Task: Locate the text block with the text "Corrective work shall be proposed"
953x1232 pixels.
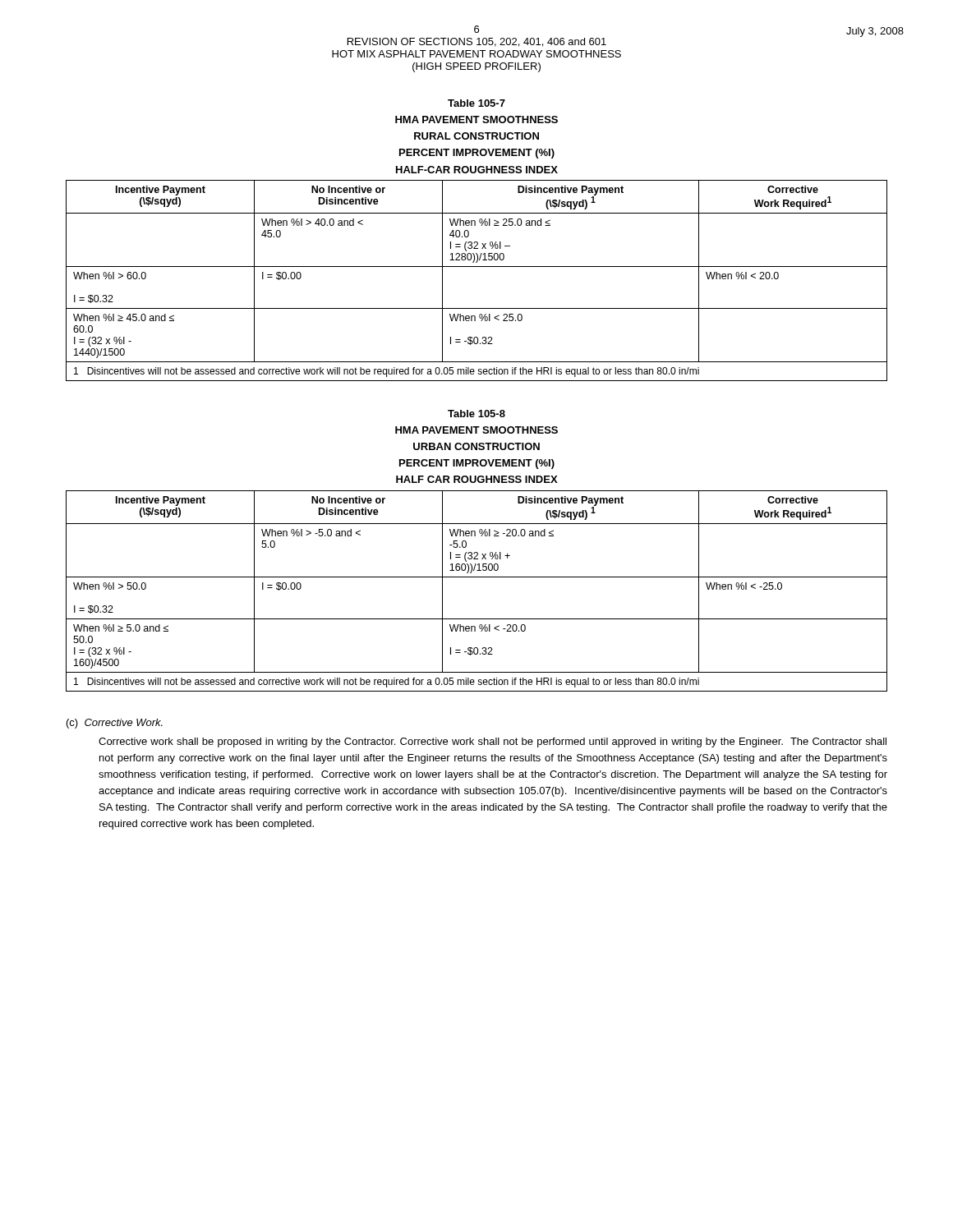Action: point(493,782)
